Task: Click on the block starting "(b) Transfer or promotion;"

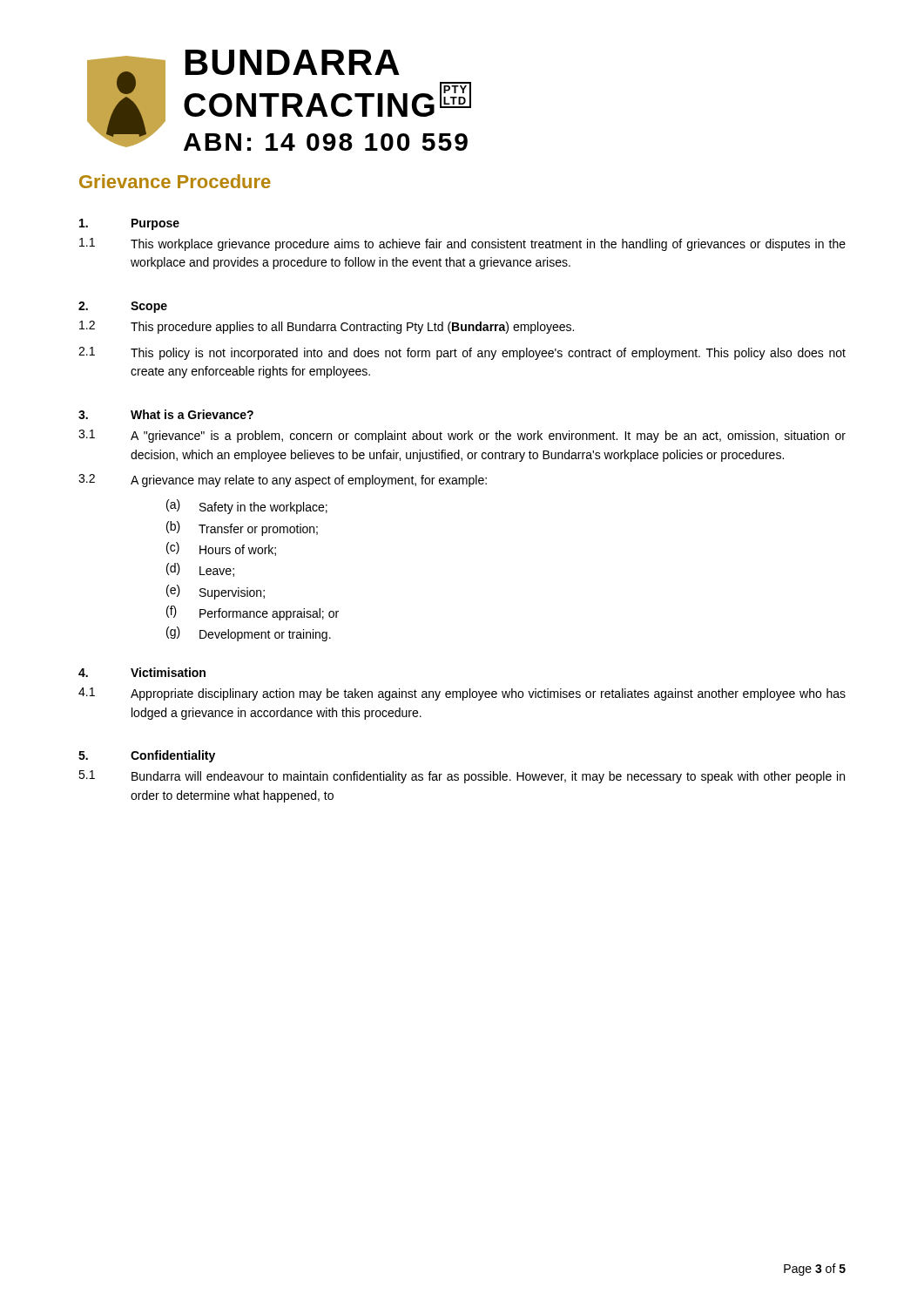Action: [x=242, y=528]
